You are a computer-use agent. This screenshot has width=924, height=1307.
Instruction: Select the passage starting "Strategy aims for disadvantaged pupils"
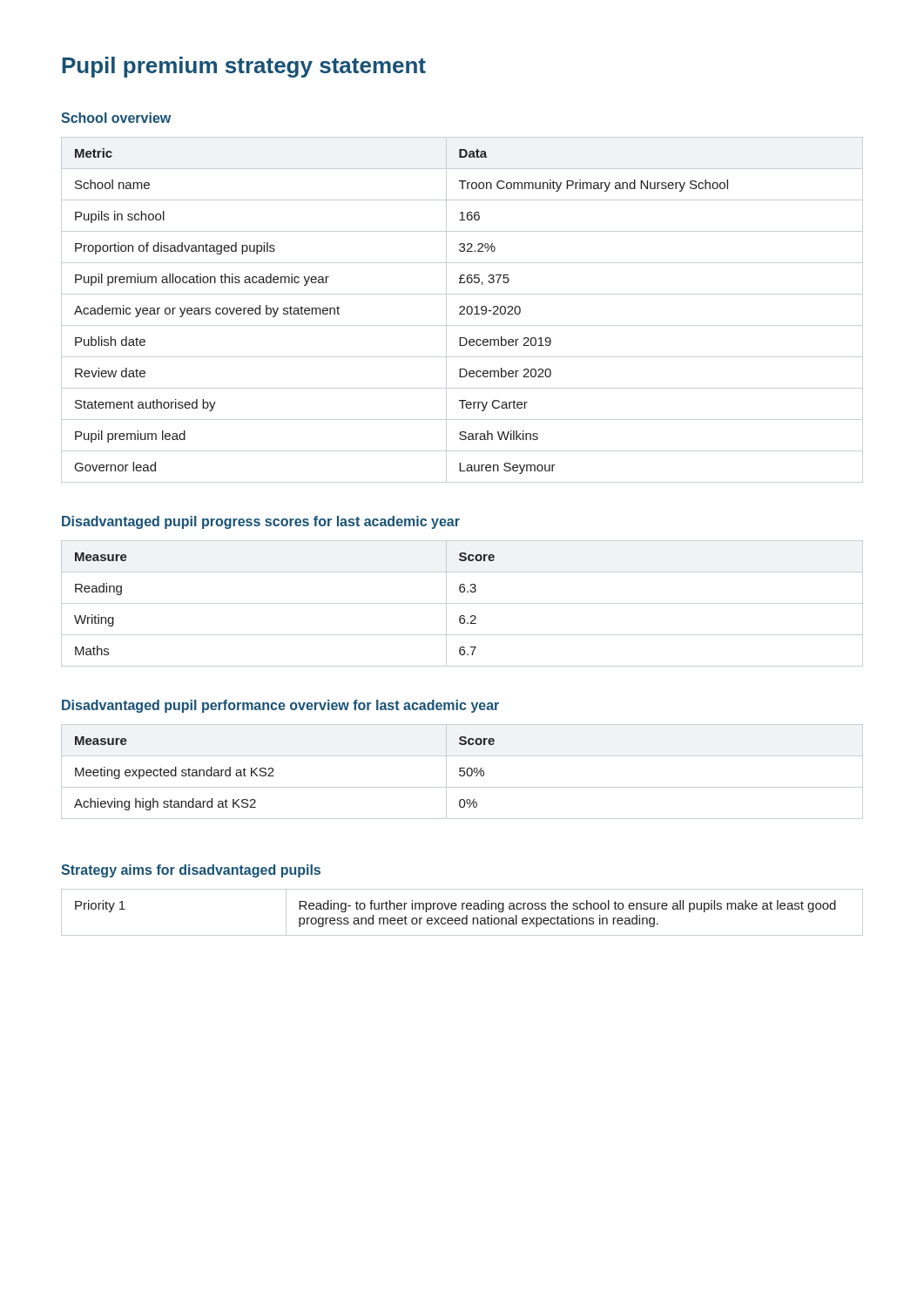tap(191, 871)
